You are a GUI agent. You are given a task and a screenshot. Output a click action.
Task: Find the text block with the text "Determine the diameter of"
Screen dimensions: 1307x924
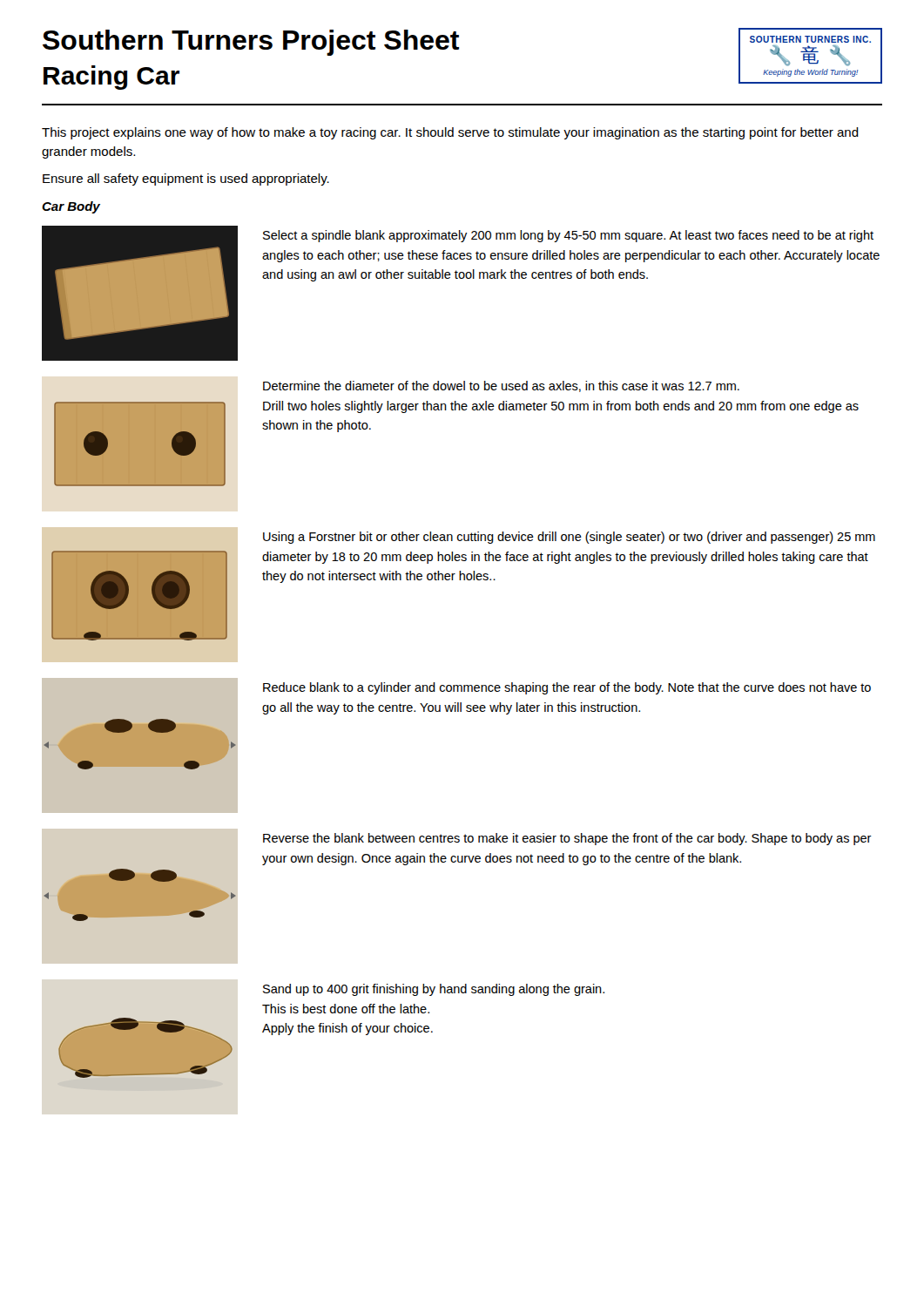tap(560, 406)
